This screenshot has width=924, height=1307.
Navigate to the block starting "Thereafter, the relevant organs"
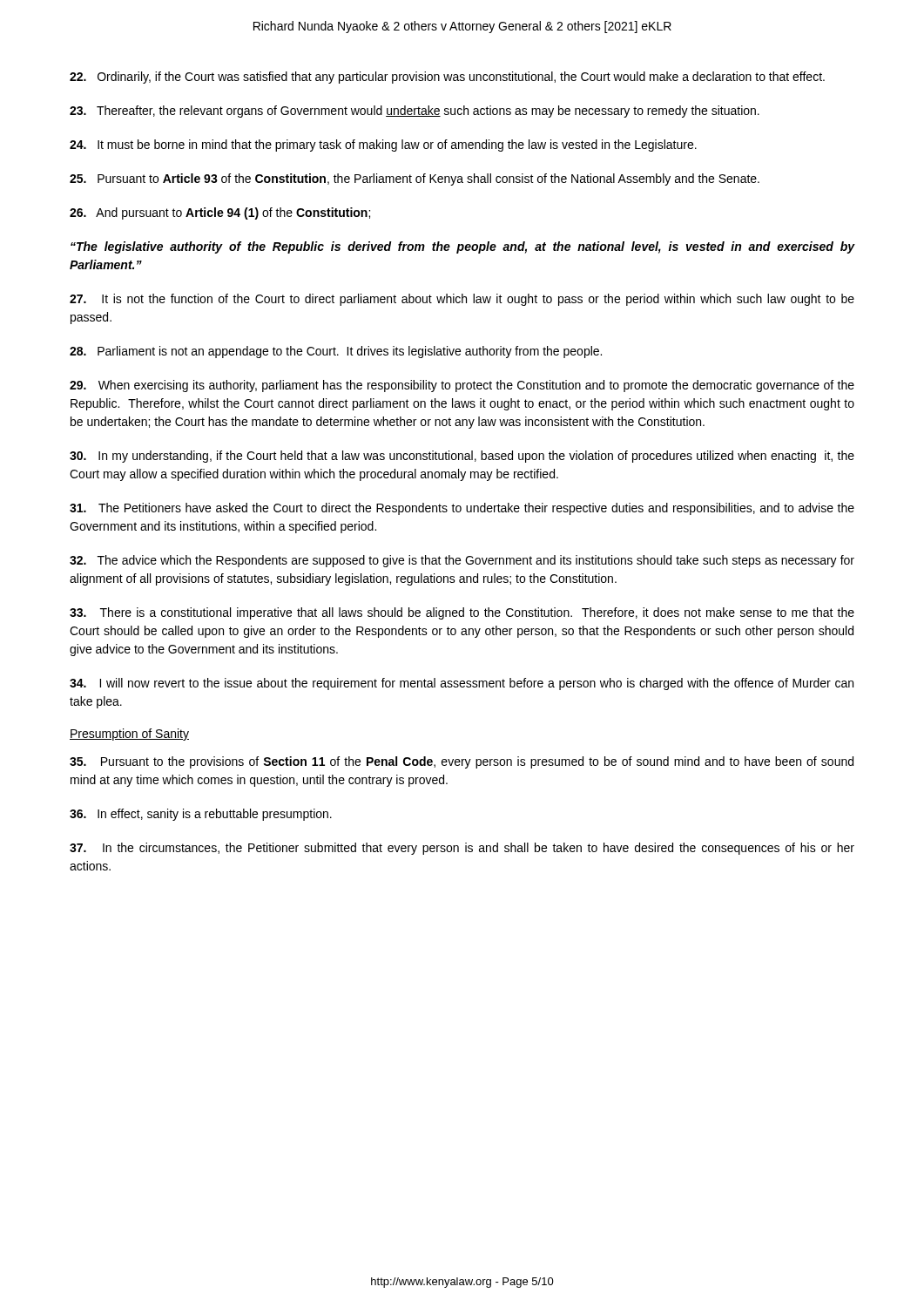pos(415,111)
